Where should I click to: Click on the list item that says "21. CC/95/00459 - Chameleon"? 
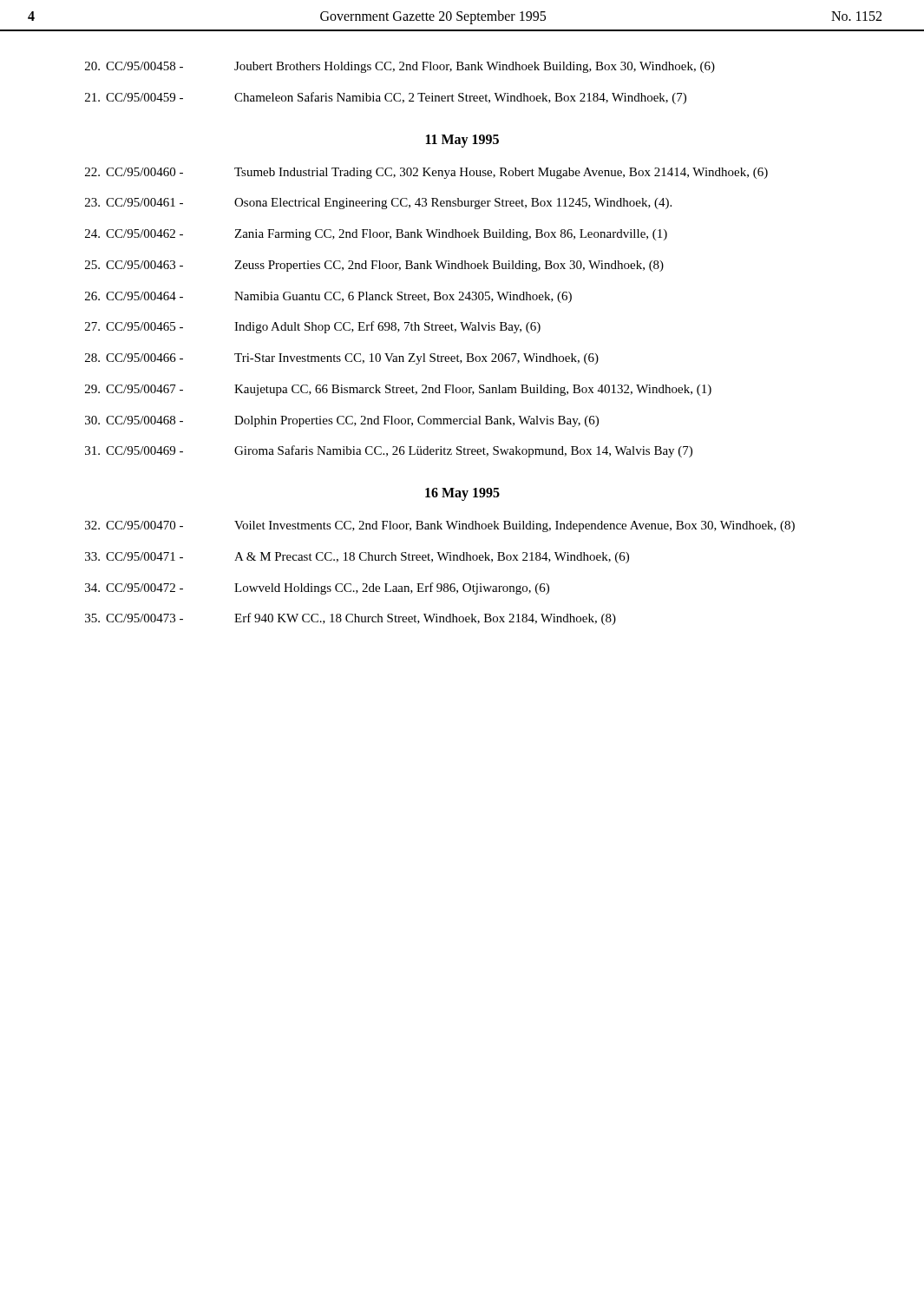pyautogui.click(x=462, y=98)
